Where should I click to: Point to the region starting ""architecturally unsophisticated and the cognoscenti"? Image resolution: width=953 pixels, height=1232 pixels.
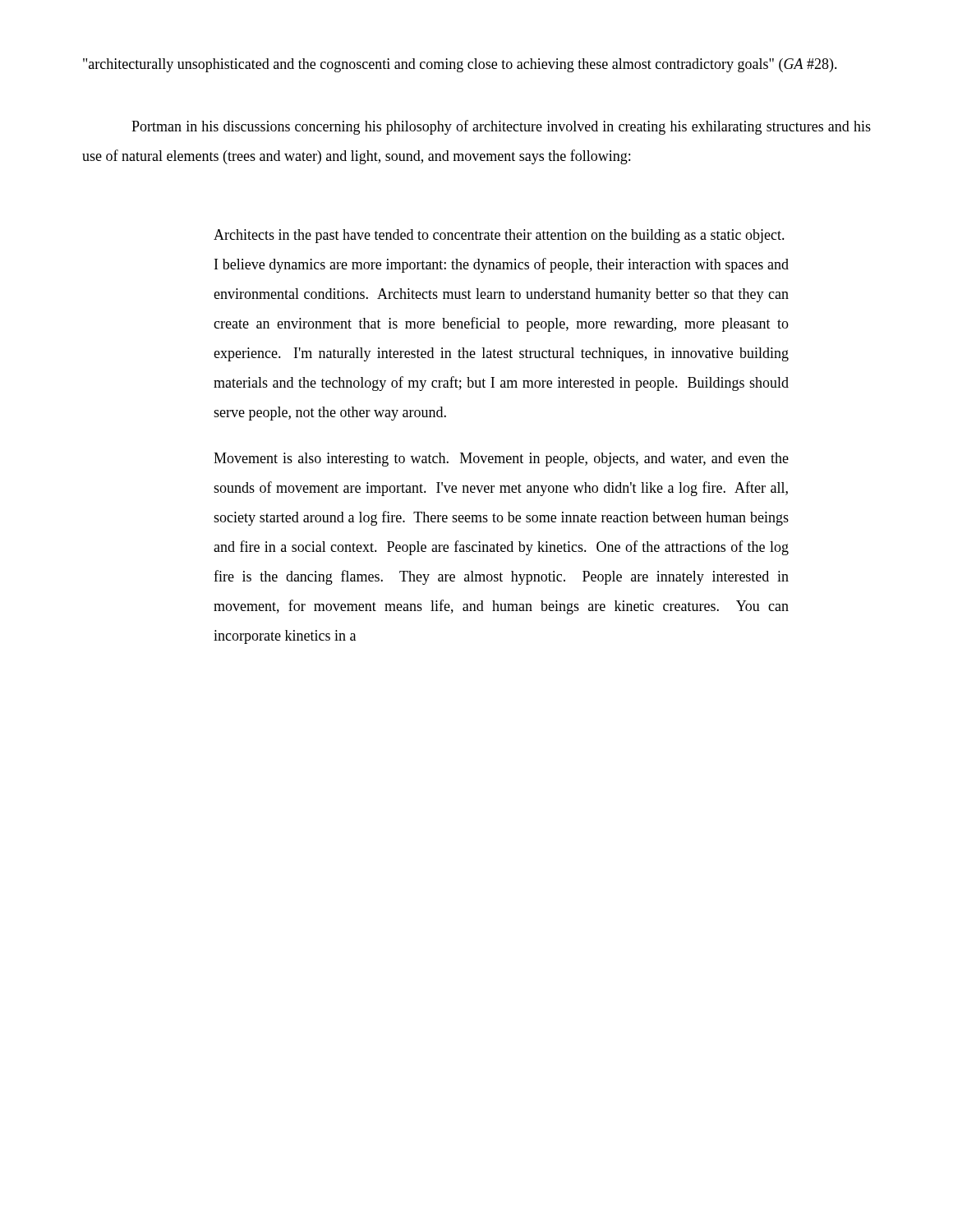[x=460, y=64]
